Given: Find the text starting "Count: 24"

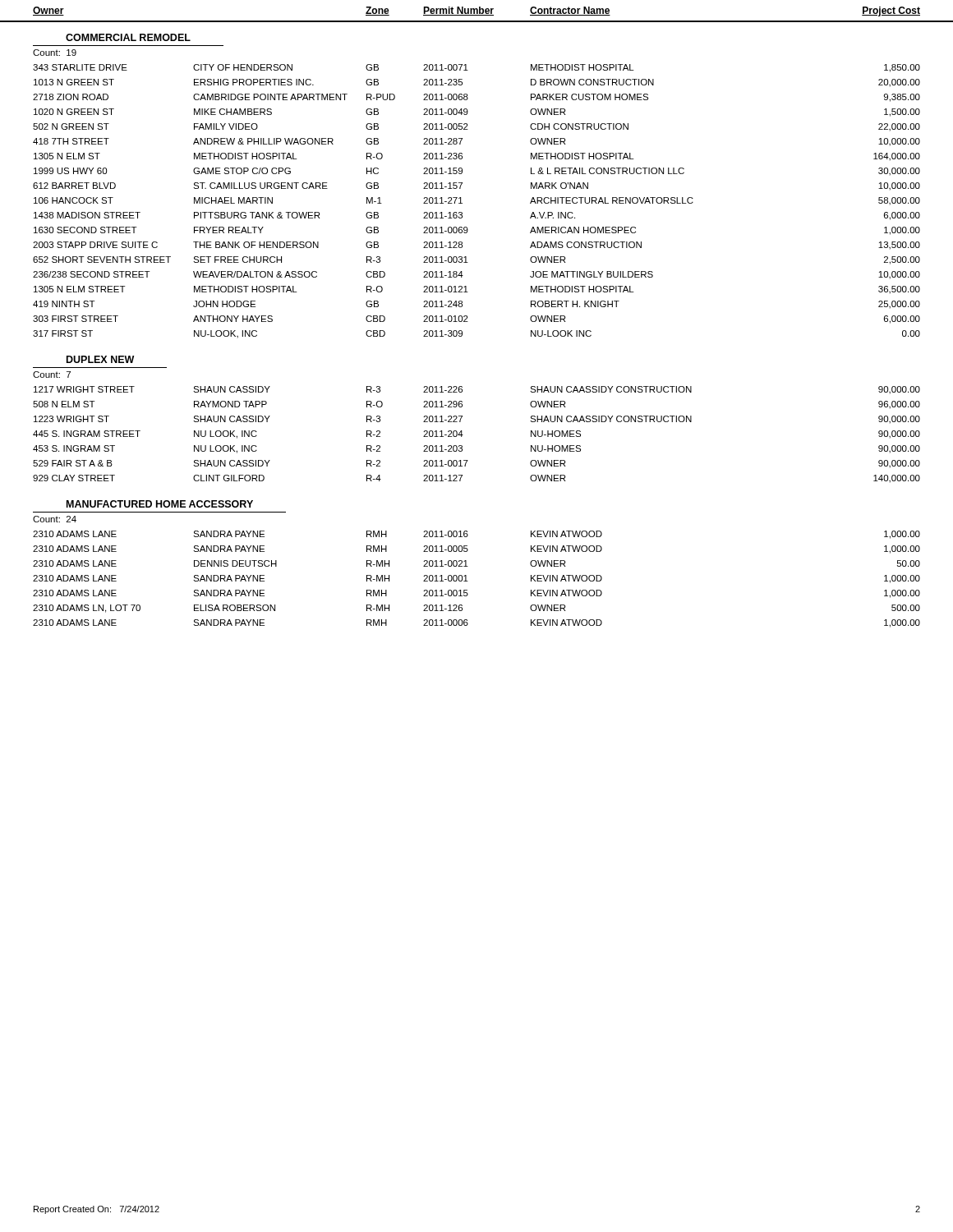Looking at the screenshot, I should click(55, 519).
